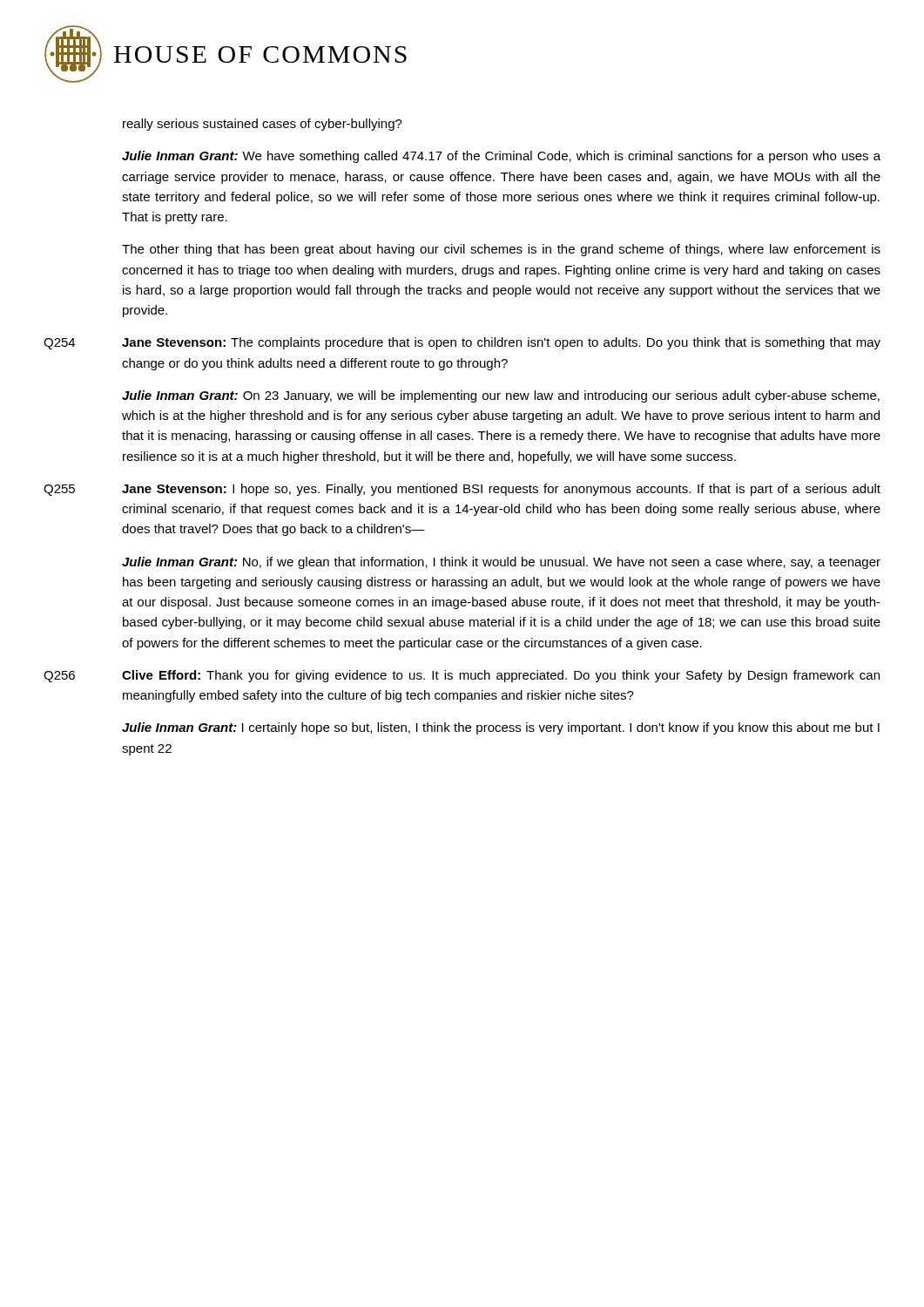Select the text block containing "Q255 Jane Stevenson: I"
Image resolution: width=924 pixels, height=1307 pixels.
(x=462, y=508)
